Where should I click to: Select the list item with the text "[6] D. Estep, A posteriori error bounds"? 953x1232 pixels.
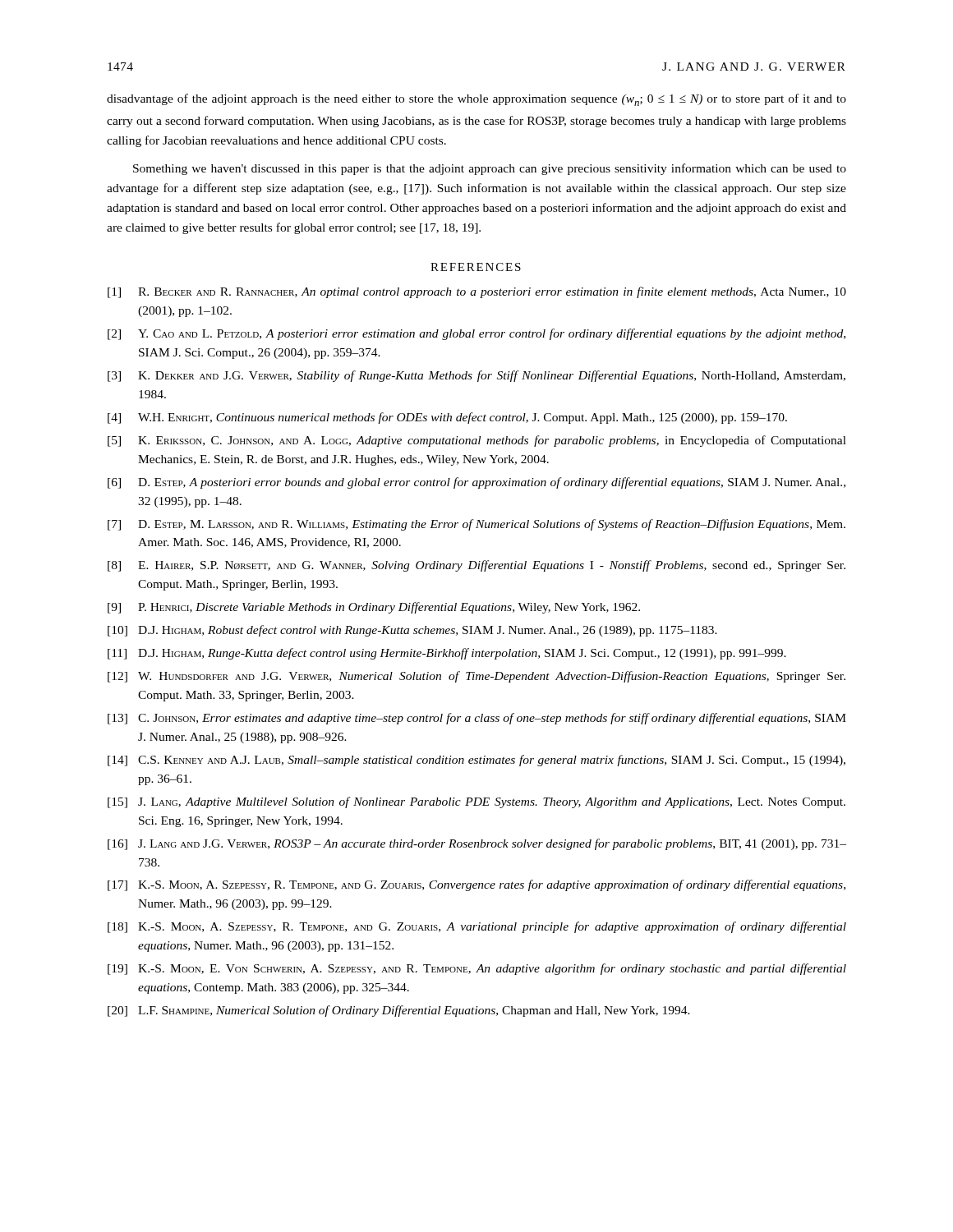coord(476,492)
